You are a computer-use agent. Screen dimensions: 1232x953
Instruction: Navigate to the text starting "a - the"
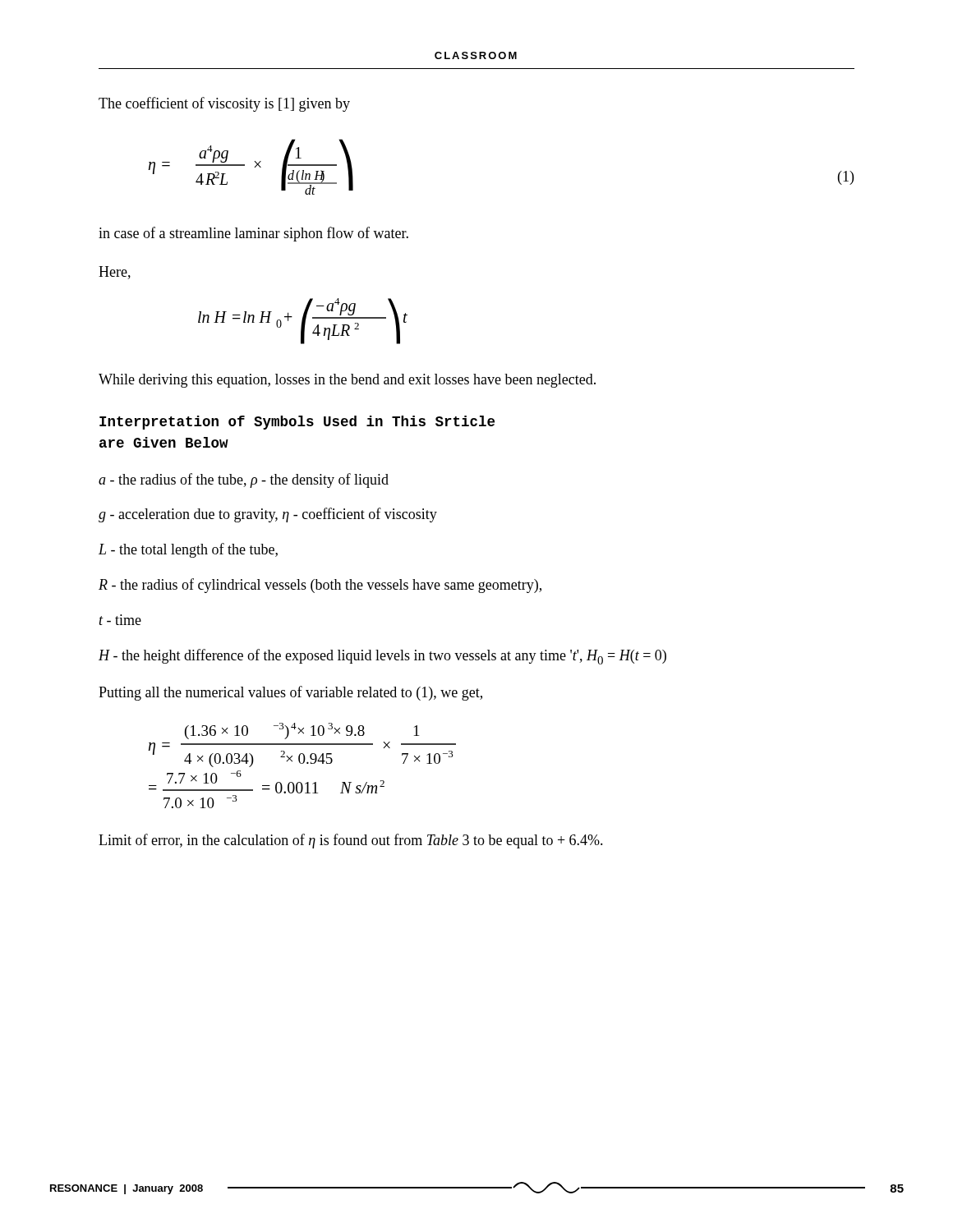[244, 479]
